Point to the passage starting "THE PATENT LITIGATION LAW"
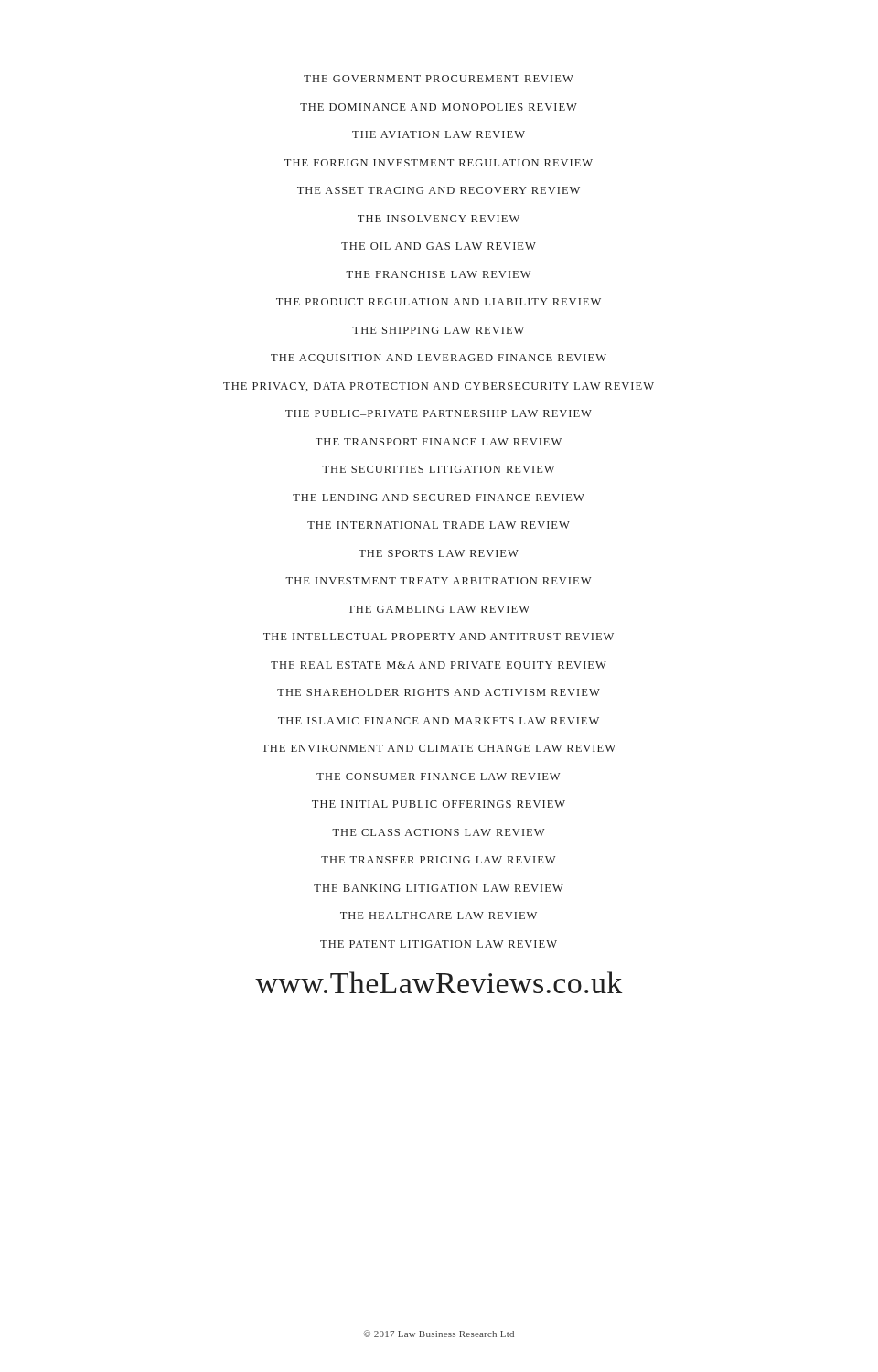This screenshot has height=1372, width=878. pos(439,944)
